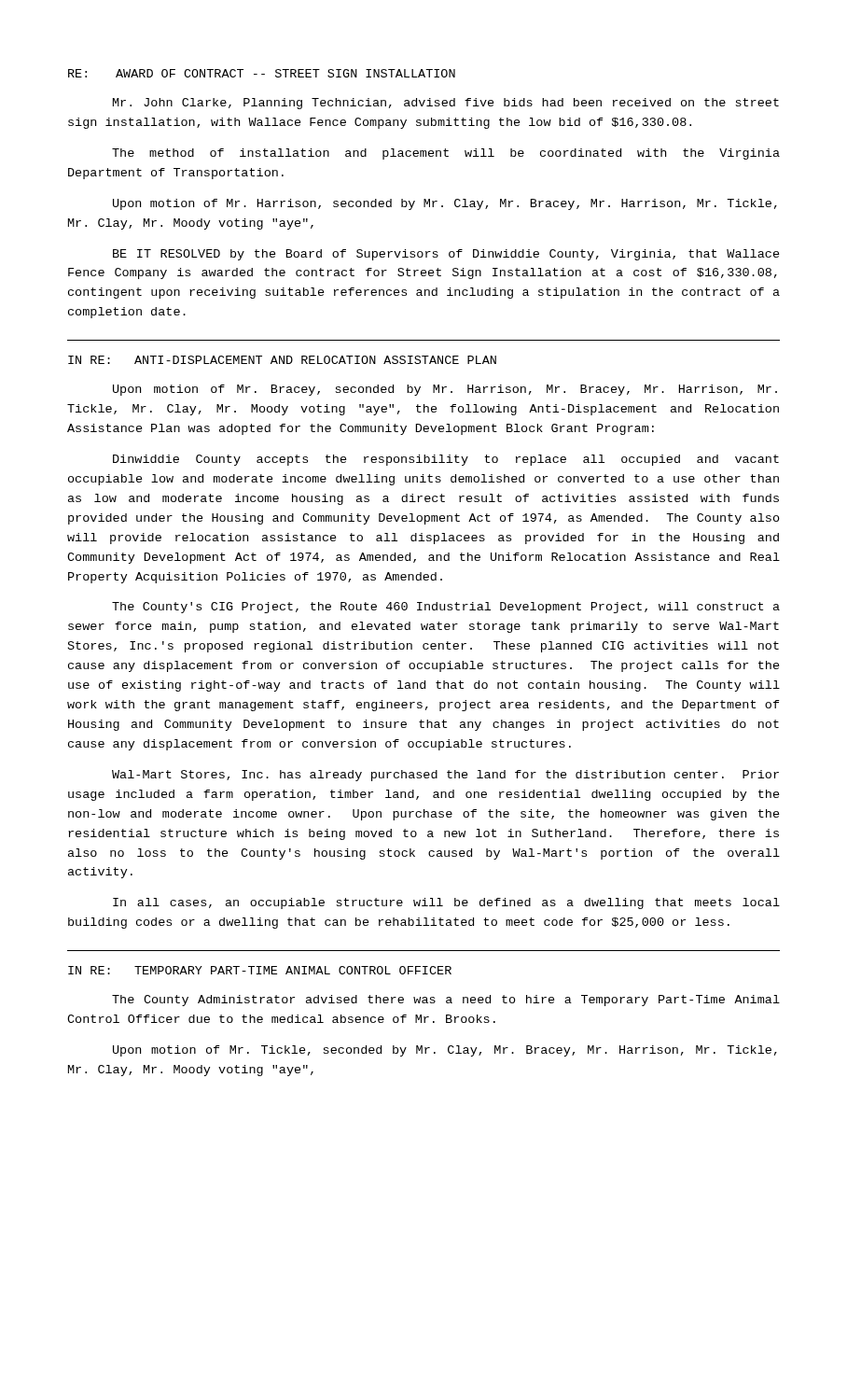Viewport: 847px width, 1400px height.
Task: Find "IN RE: TEMPORARY PART-TIME ANIMAL CONTROL OFFICER" on this page
Action: pos(259,971)
